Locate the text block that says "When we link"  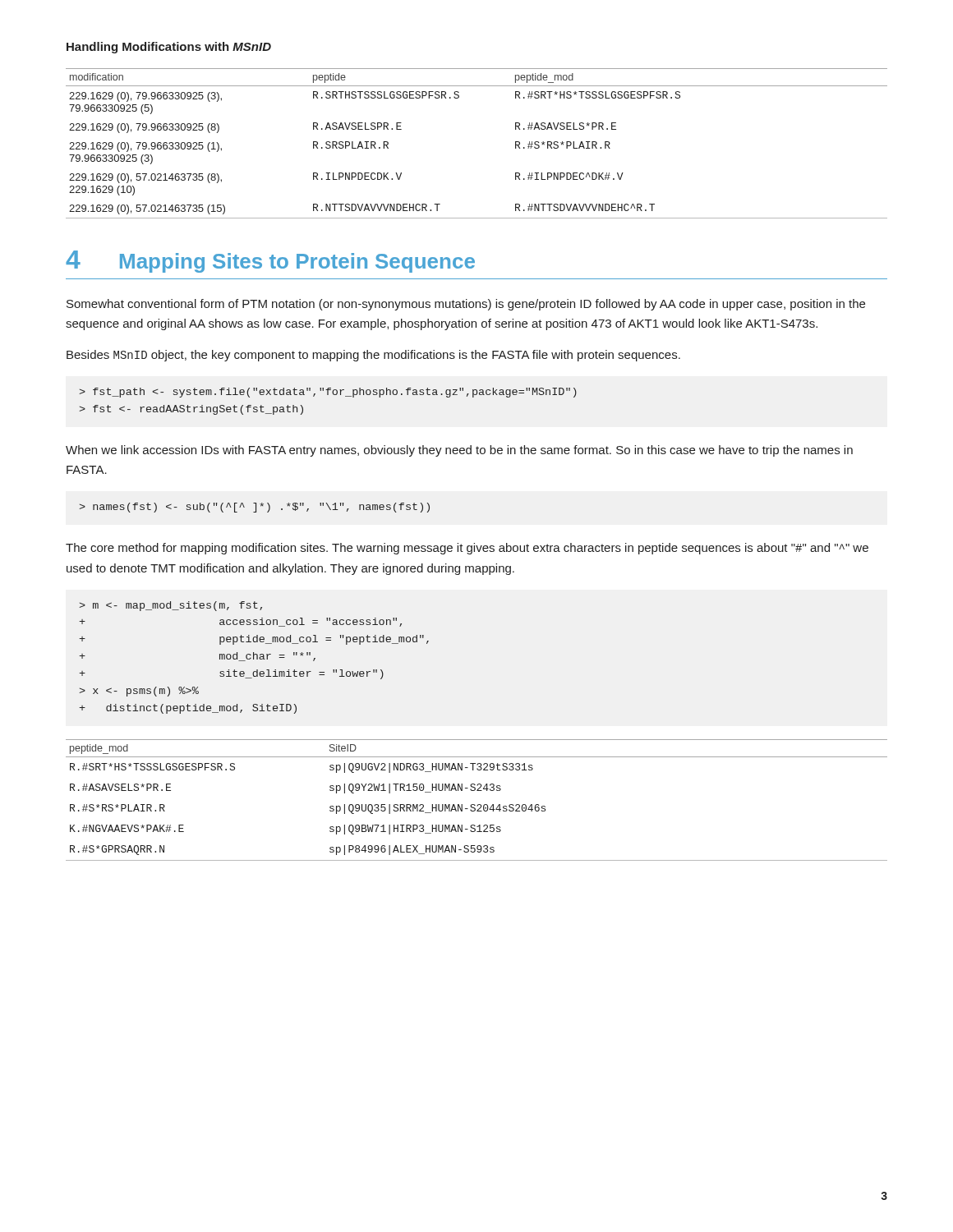coord(459,460)
